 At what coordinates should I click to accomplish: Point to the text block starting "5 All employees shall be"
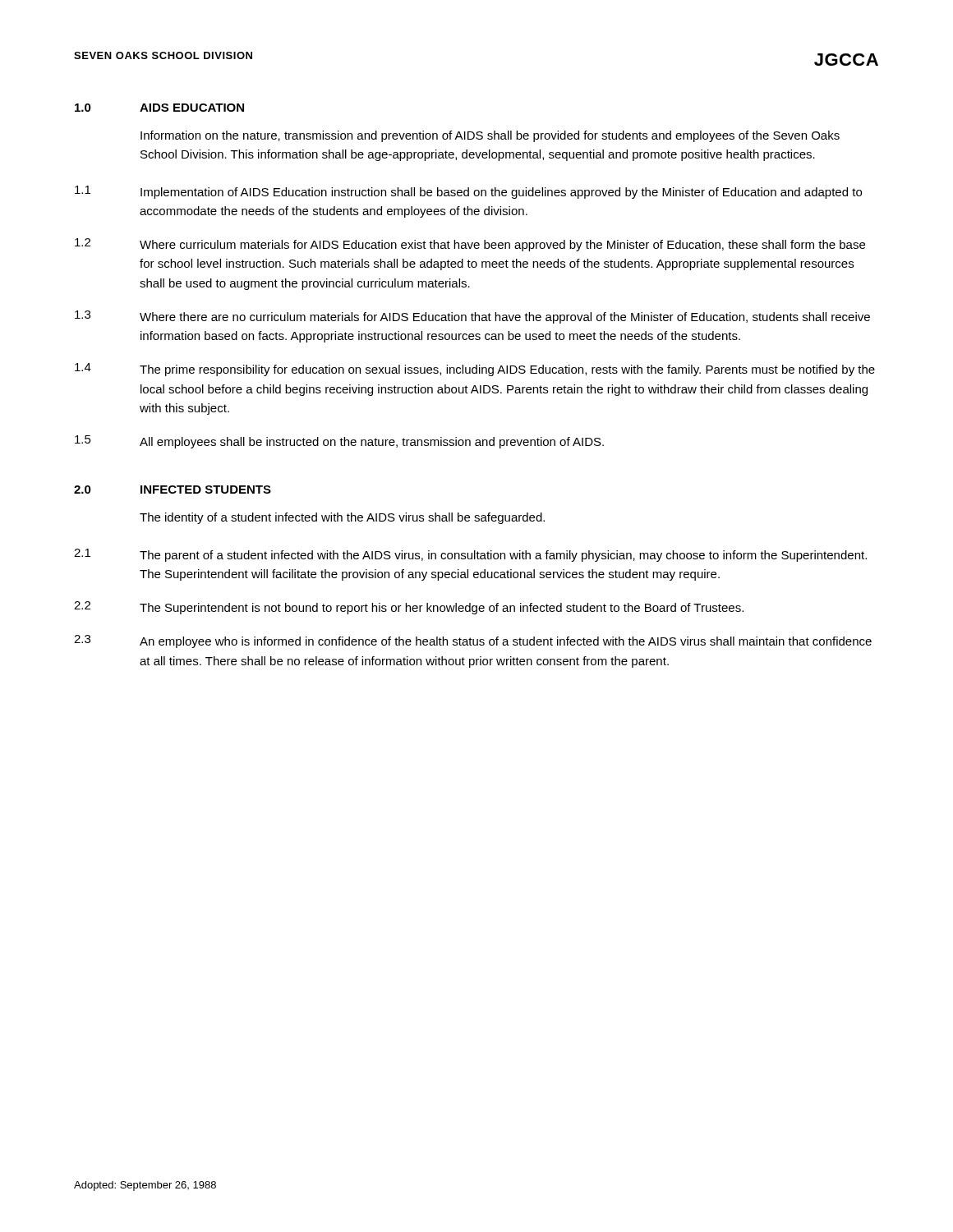[476, 442]
